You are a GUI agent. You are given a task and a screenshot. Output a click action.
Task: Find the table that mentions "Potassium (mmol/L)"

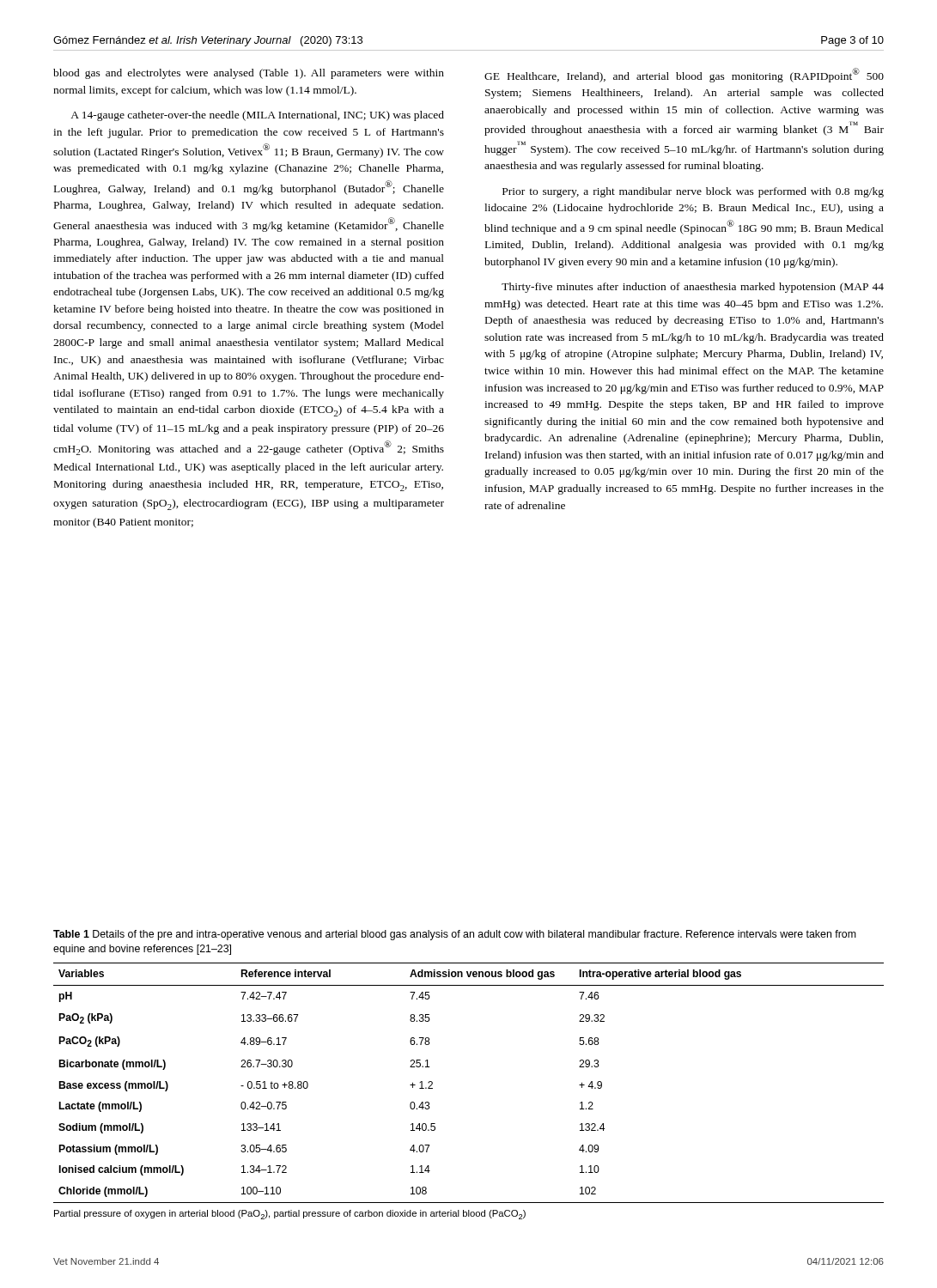pos(468,1093)
